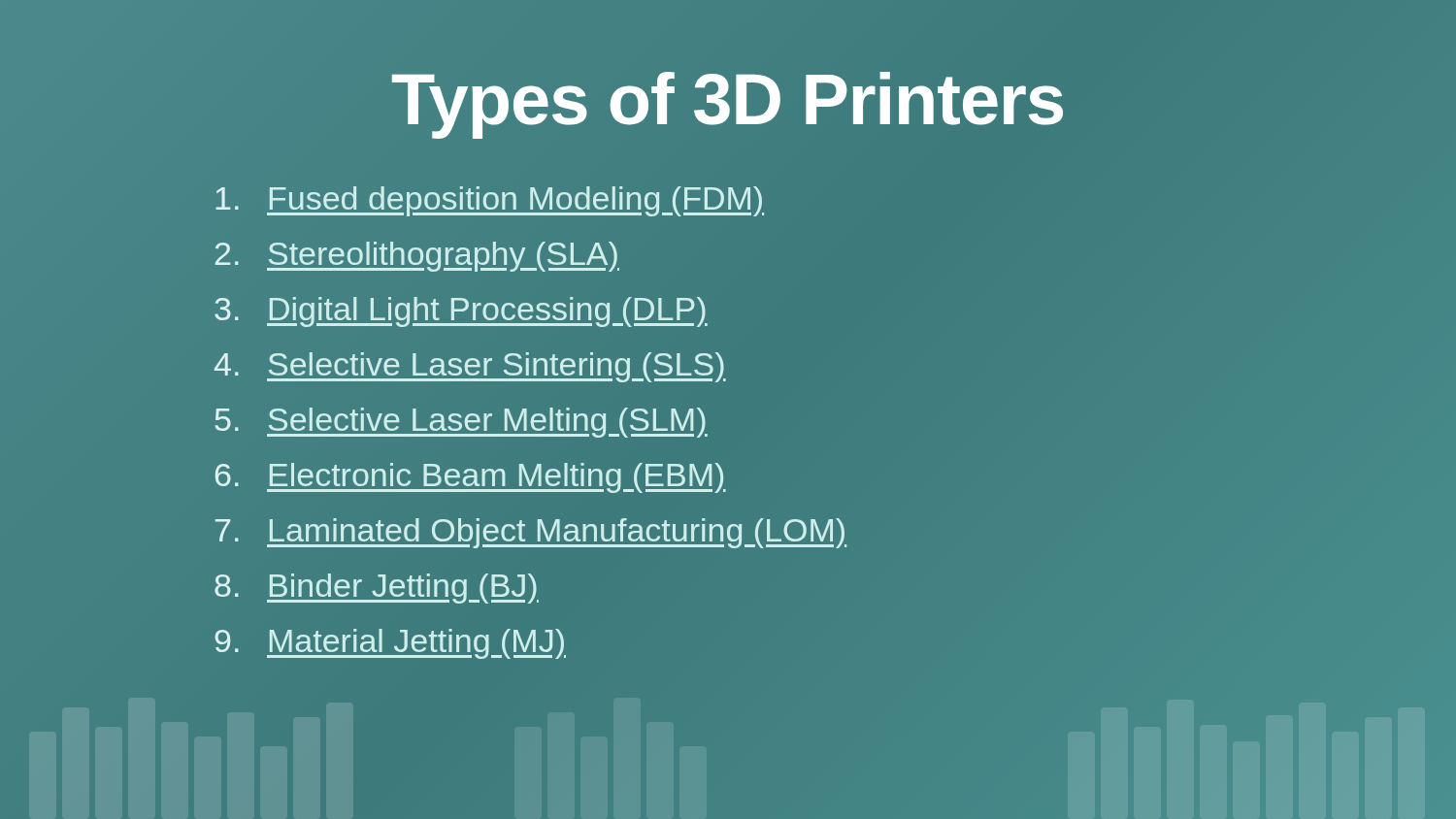
Task: Navigate to the block starting "Fused deposition Modeling (FDM)"
Action: (489, 198)
